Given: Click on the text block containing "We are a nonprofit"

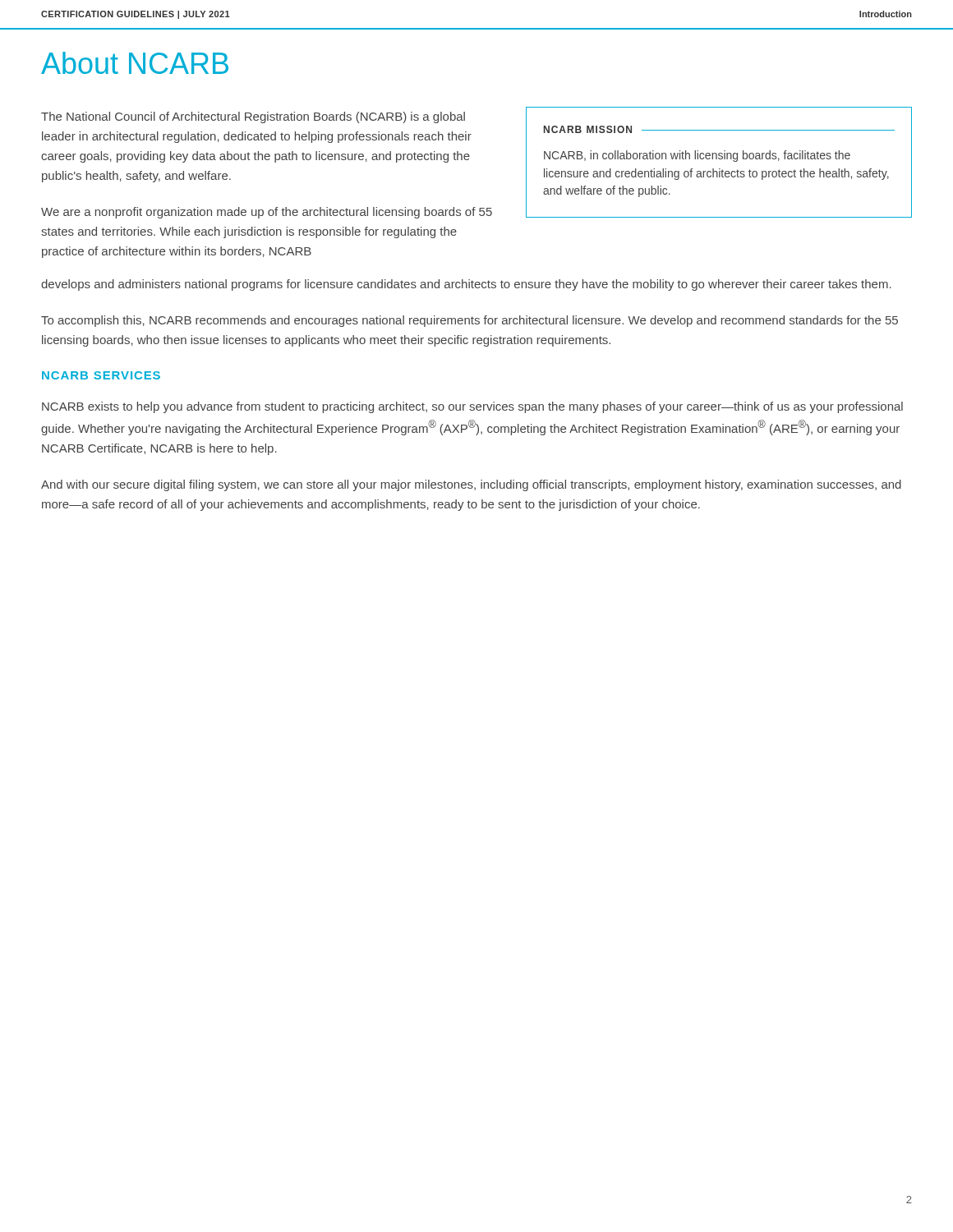Looking at the screenshot, I should 271,232.
